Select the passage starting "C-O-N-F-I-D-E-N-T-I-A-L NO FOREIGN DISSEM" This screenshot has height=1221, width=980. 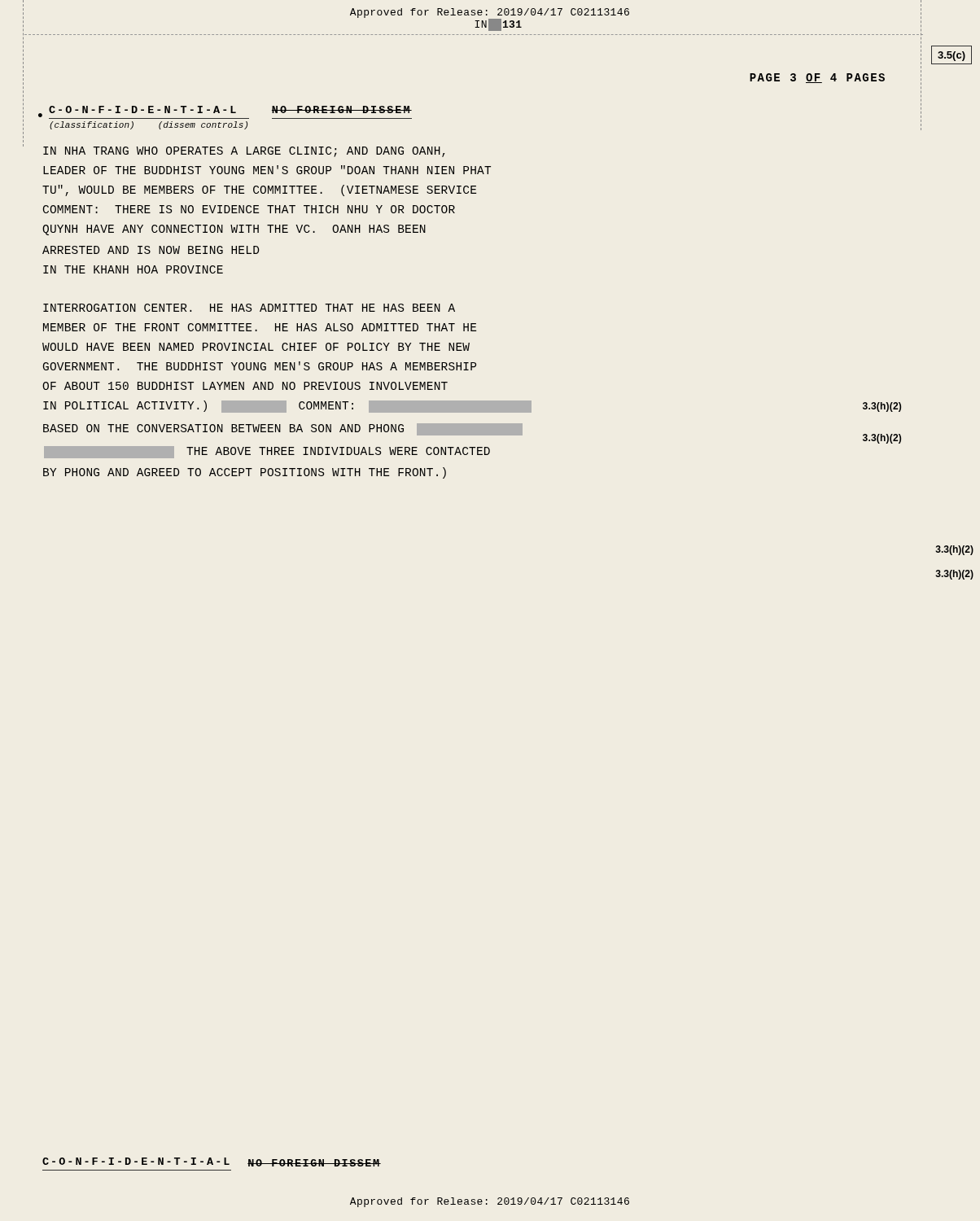coord(211,1163)
